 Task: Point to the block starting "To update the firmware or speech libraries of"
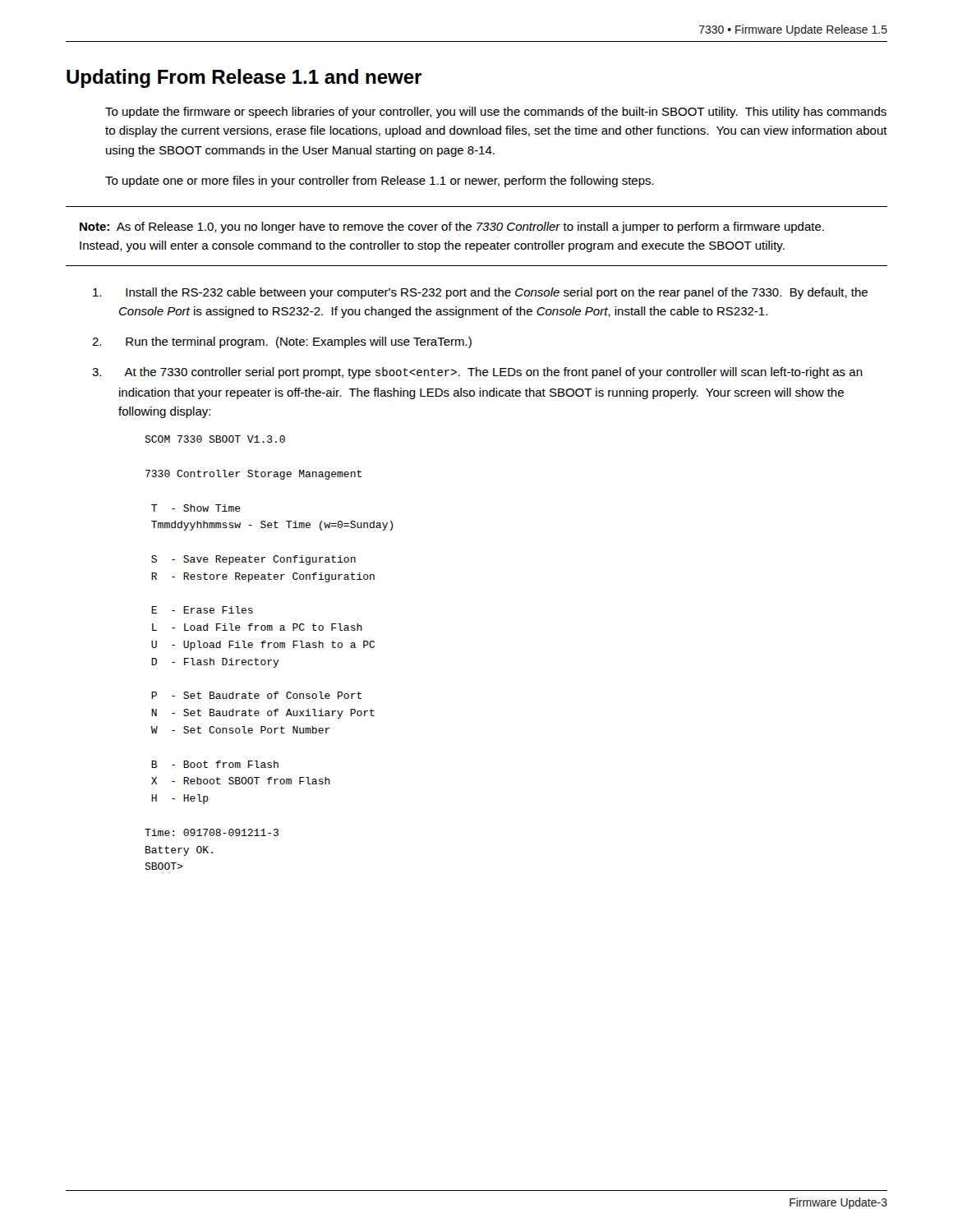pyautogui.click(x=496, y=130)
